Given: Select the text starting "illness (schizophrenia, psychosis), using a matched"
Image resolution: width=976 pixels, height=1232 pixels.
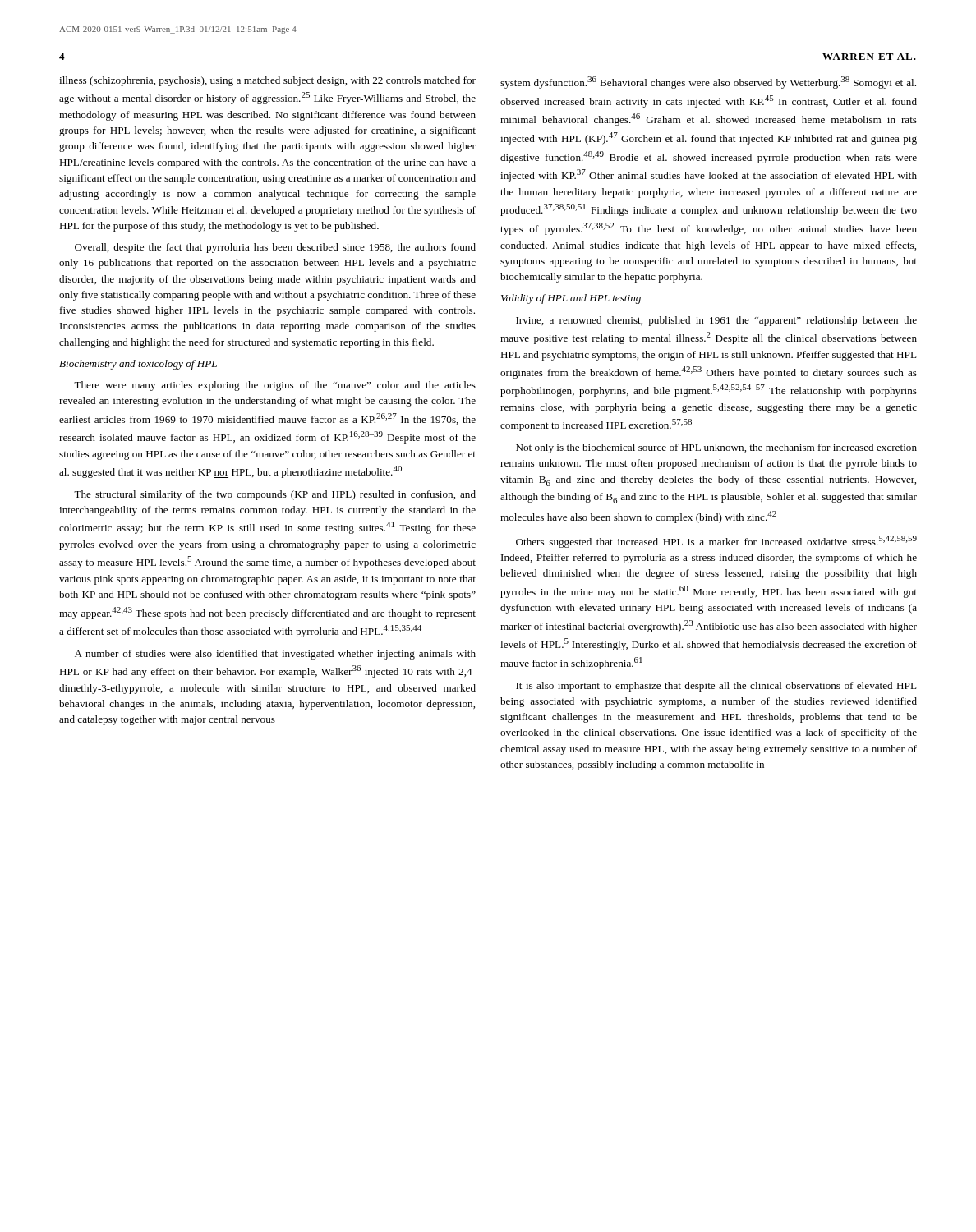Looking at the screenshot, I should coord(267,153).
